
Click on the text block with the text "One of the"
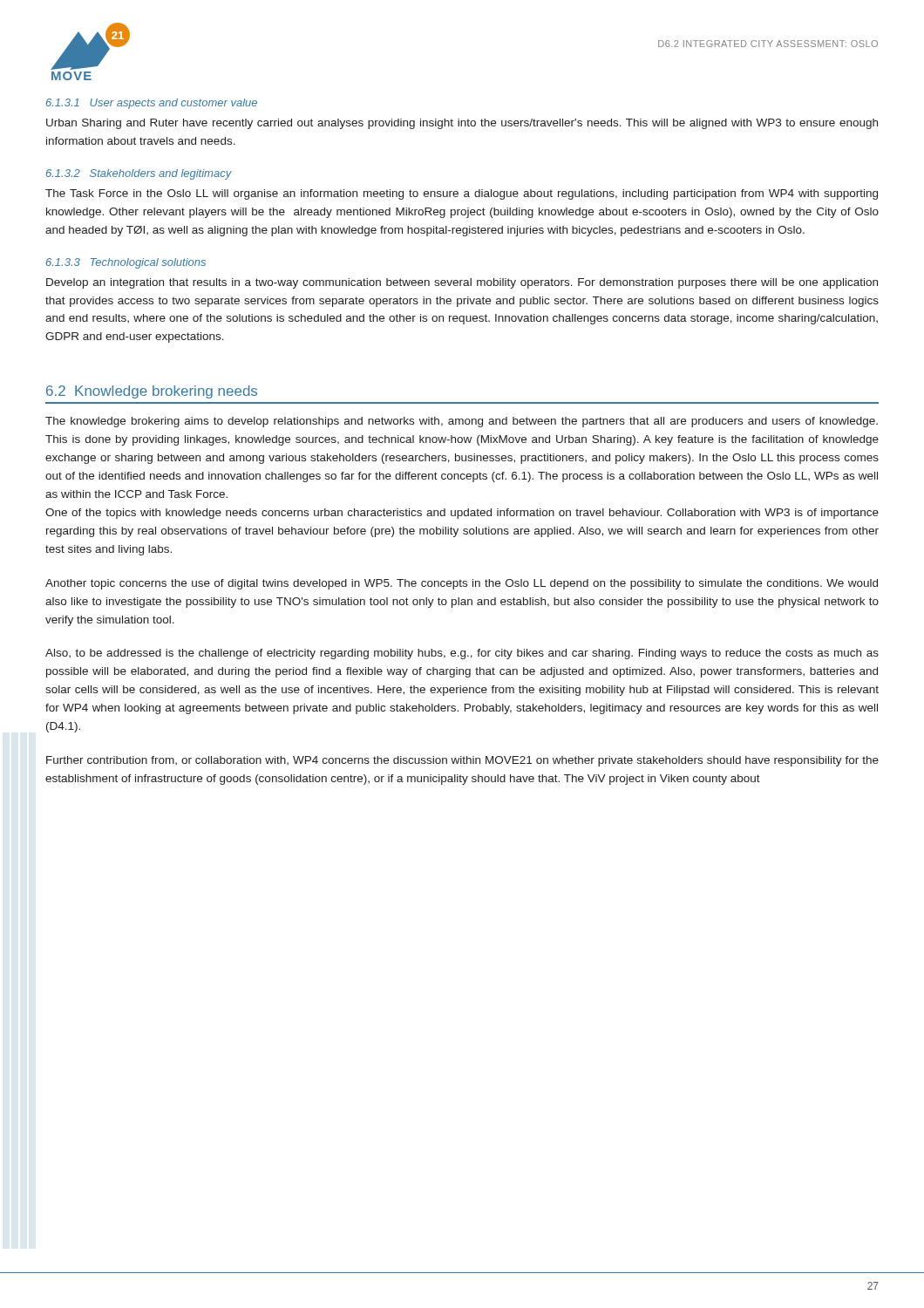point(462,530)
